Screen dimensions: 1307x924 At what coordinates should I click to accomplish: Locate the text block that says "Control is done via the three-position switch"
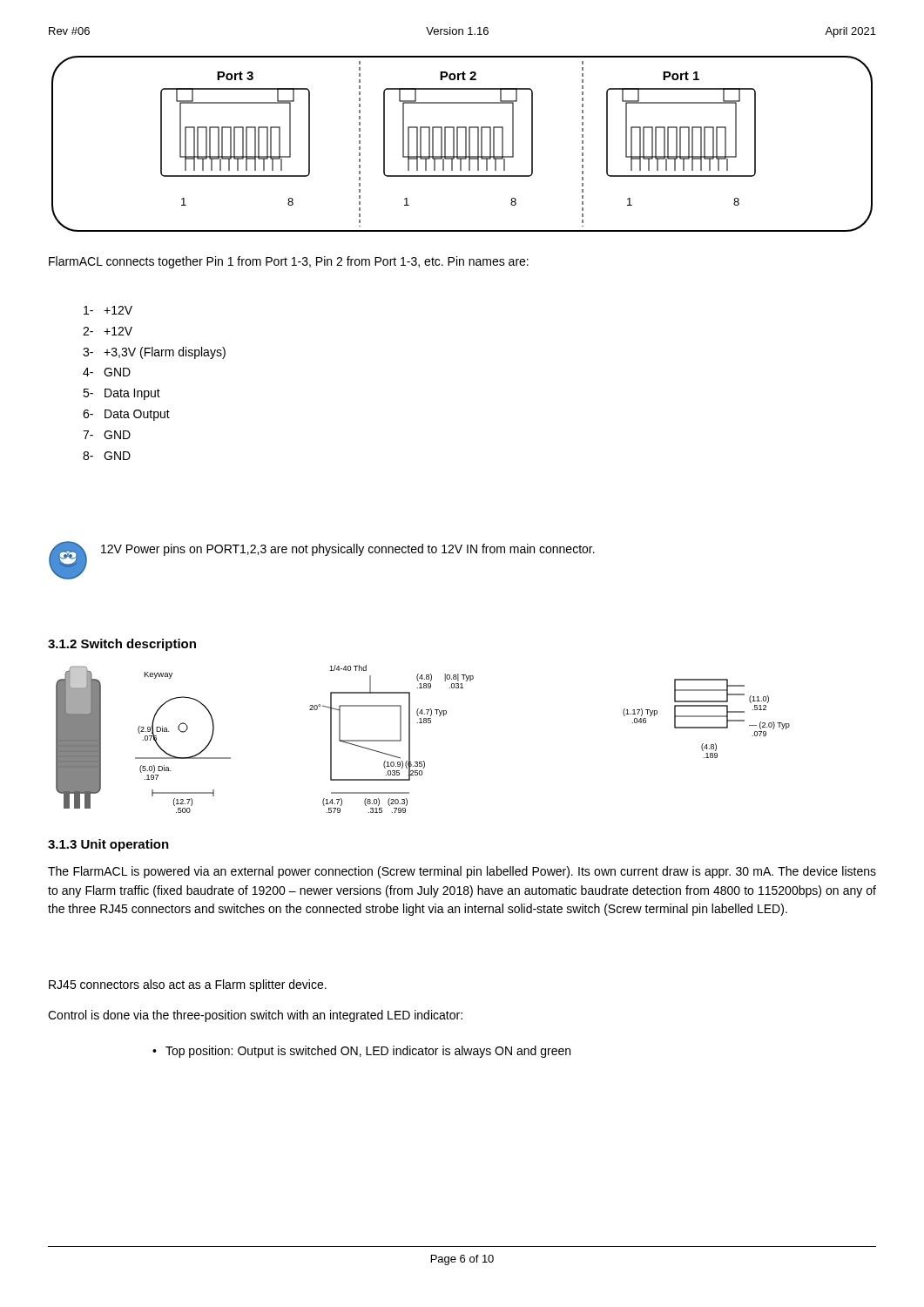point(256,1015)
